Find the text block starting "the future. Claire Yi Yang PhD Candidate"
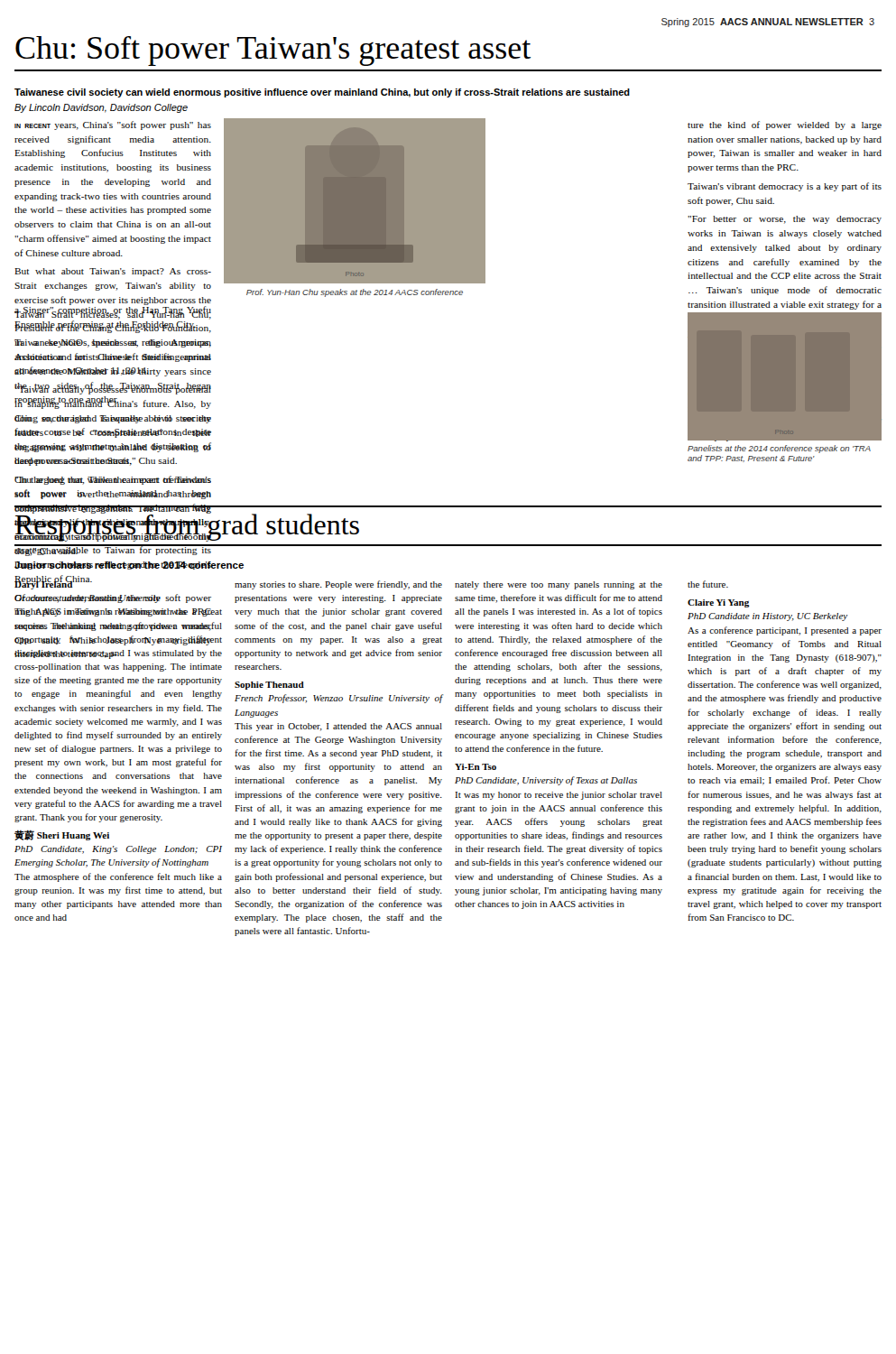Image resolution: width=896 pixels, height=1354 pixels. point(785,751)
